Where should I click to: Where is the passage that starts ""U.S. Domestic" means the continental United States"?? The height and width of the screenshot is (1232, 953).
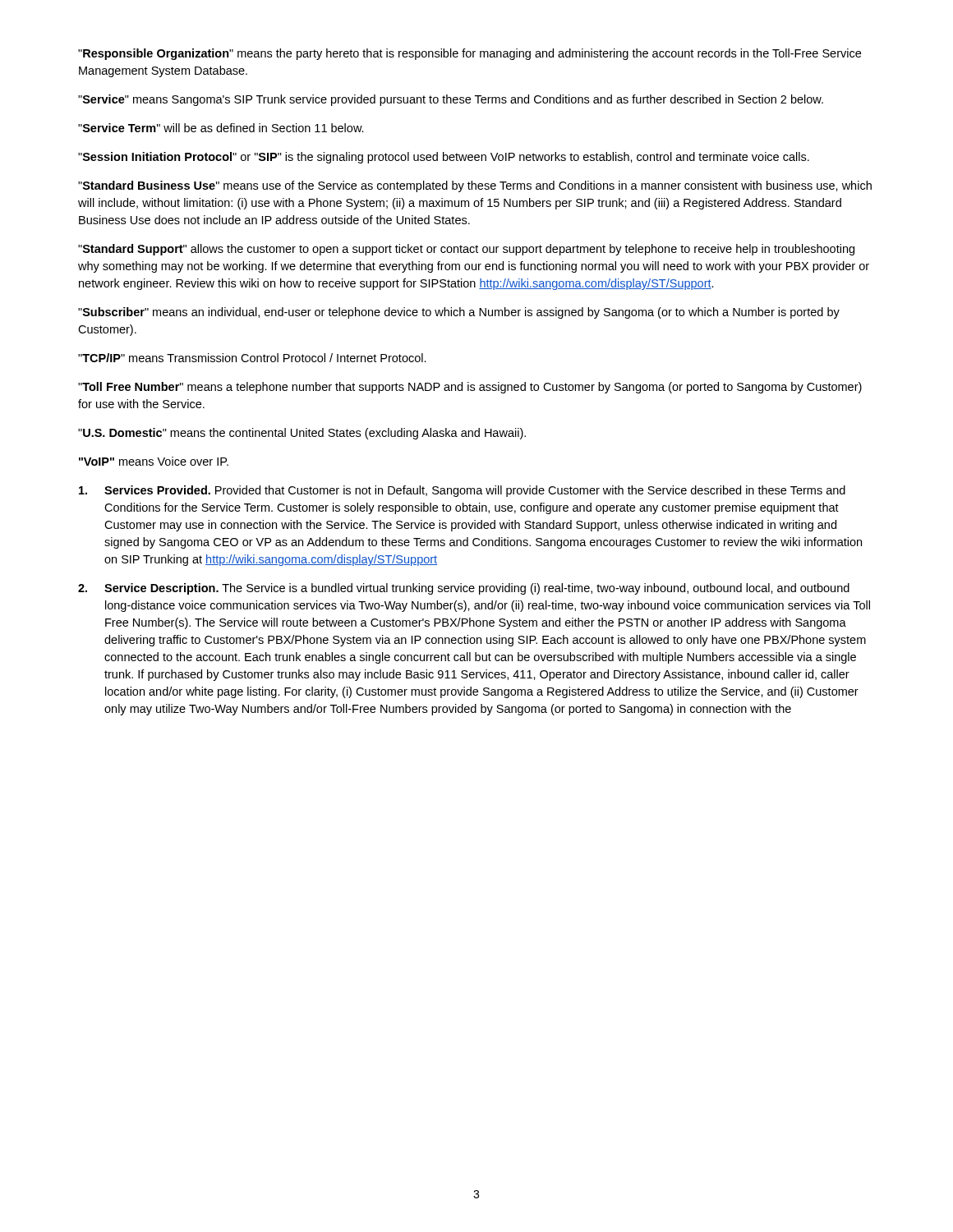click(x=302, y=433)
